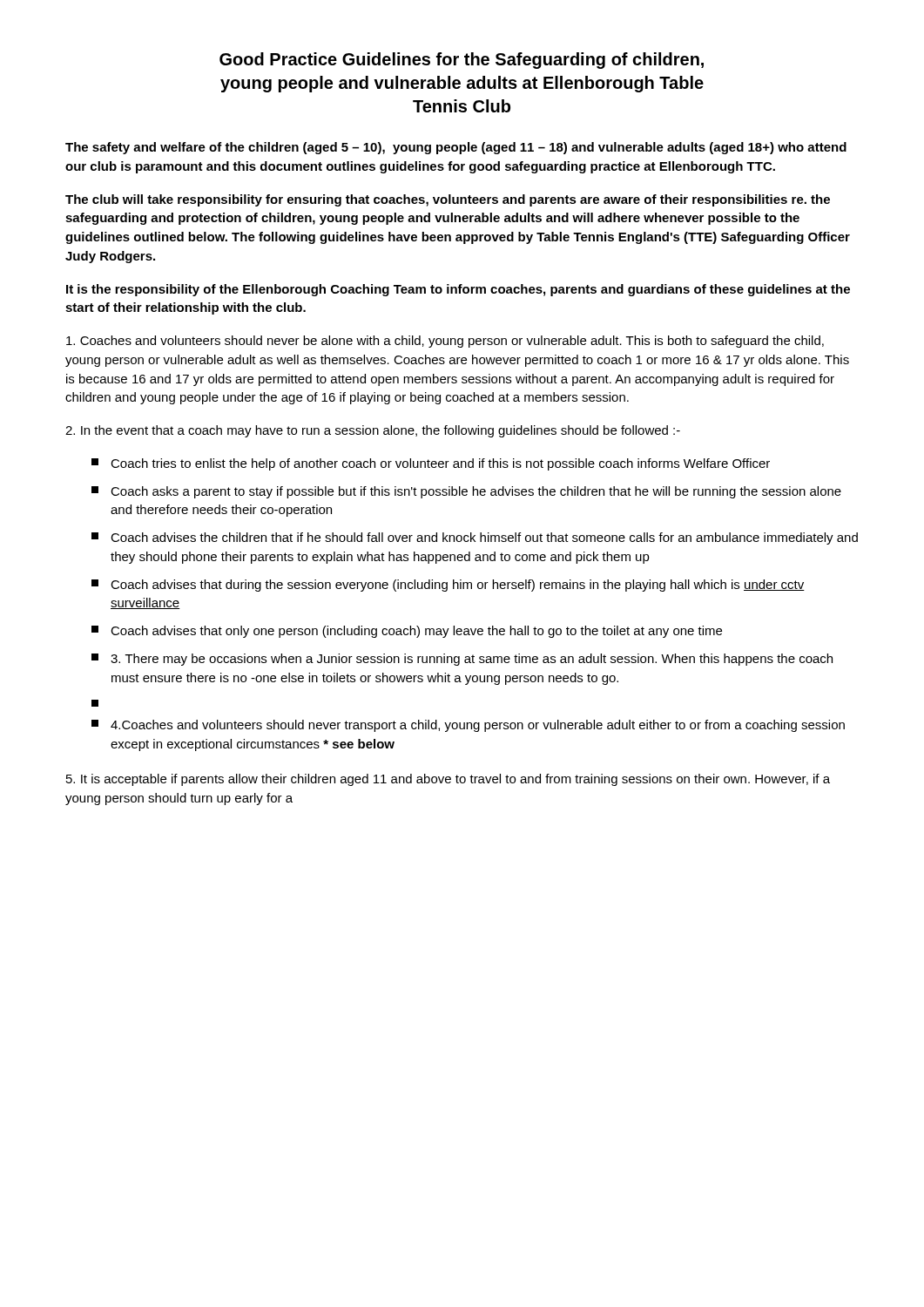
Task: Find the block on this page that starts "Coaches and volunteers"
Action: [457, 369]
